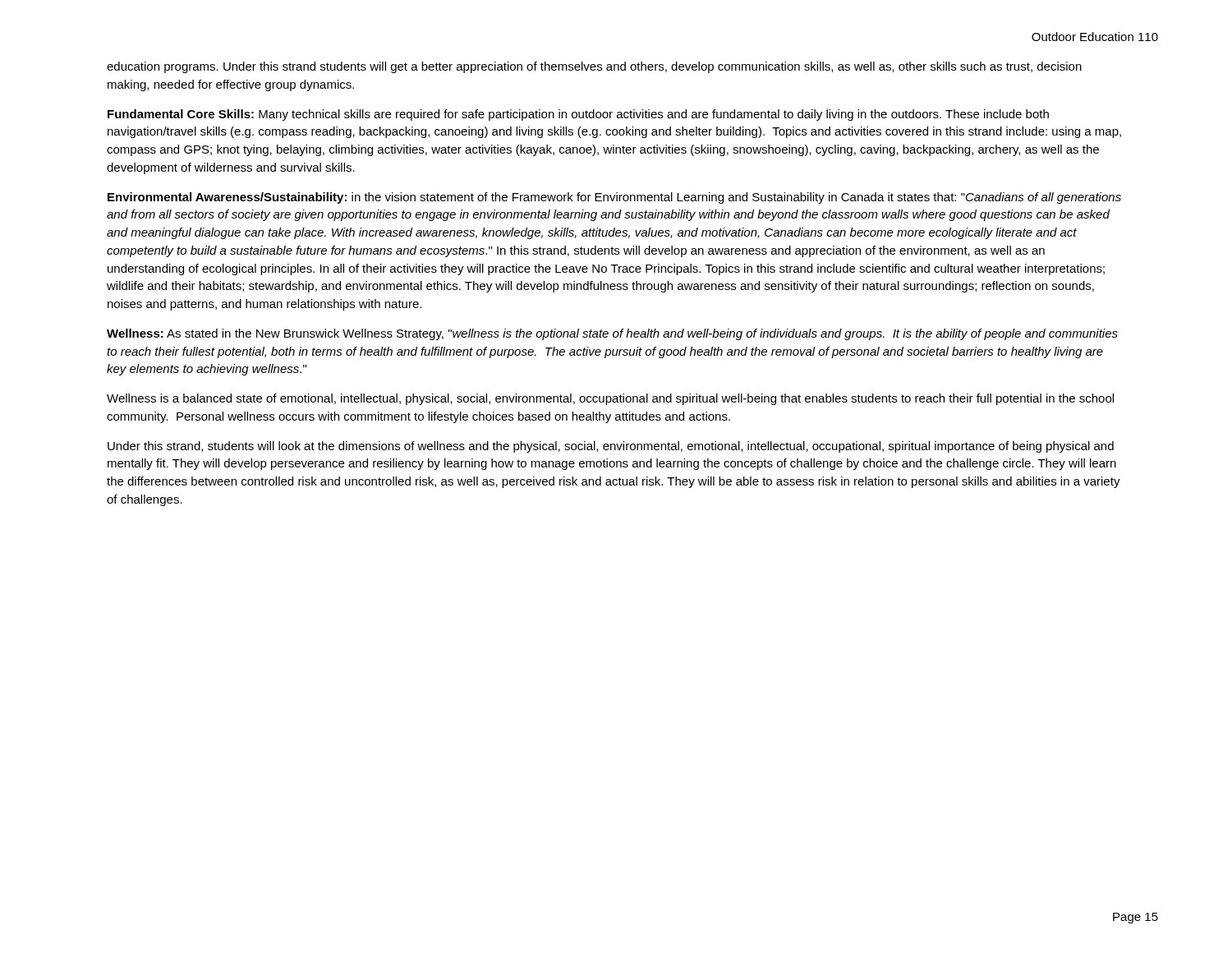The width and height of the screenshot is (1232, 953).
Task: Click on the region starting "Wellness is a balanced"
Action: tap(616, 407)
